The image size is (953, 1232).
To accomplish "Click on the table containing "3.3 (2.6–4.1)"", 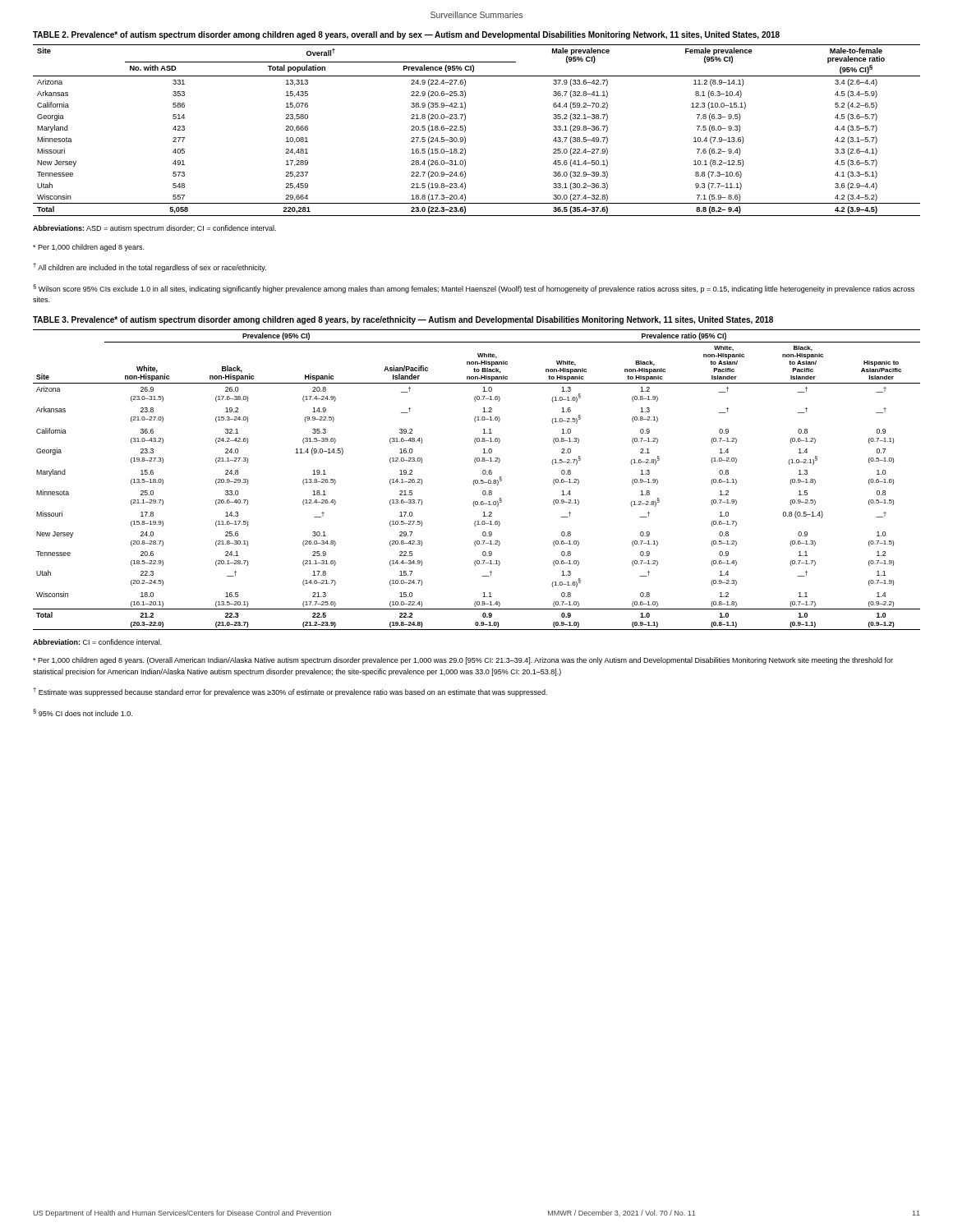I will (x=476, y=130).
